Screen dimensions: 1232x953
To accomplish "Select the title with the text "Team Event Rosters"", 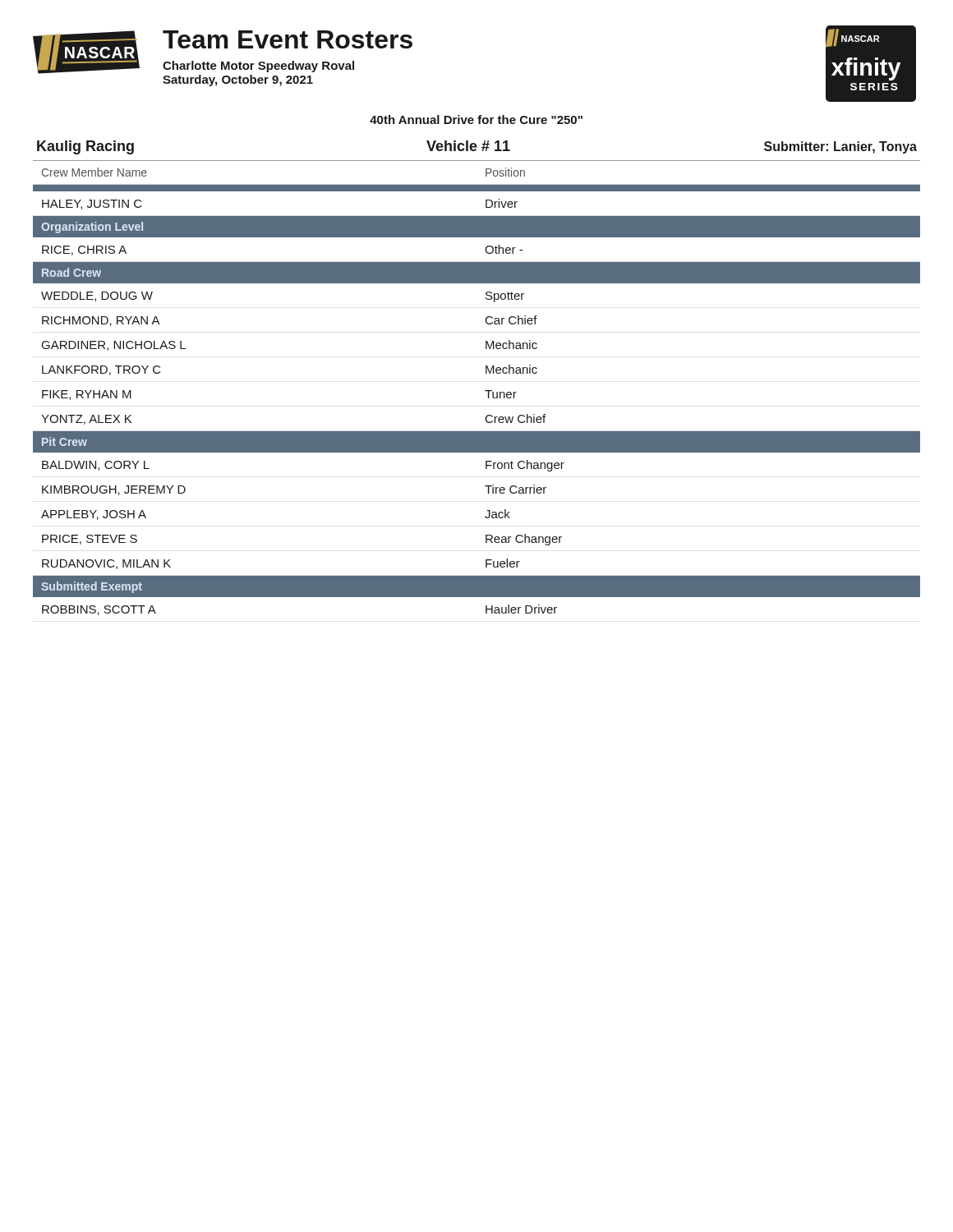I will tap(288, 39).
